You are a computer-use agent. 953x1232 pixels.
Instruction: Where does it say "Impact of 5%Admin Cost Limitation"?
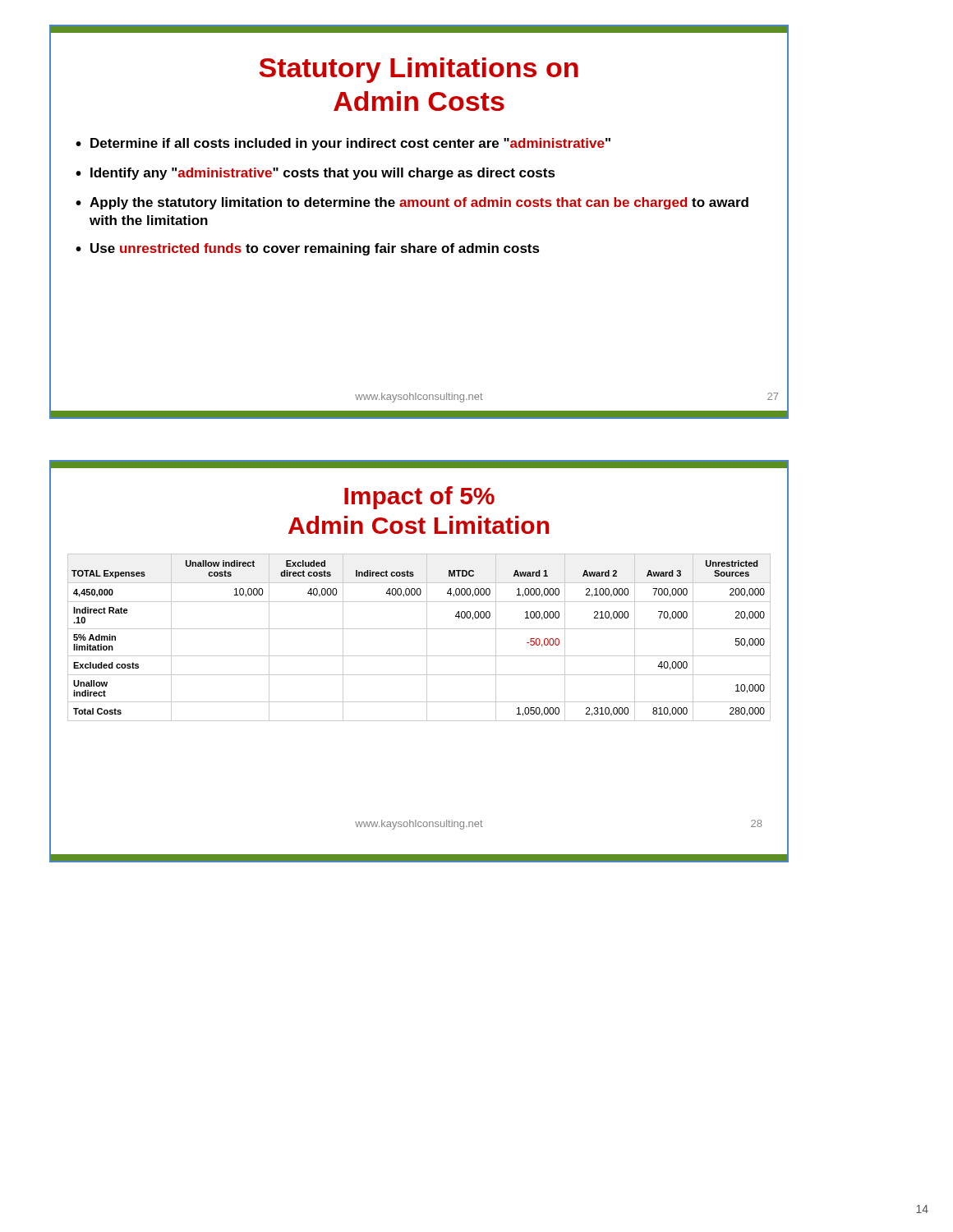tap(419, 510)
